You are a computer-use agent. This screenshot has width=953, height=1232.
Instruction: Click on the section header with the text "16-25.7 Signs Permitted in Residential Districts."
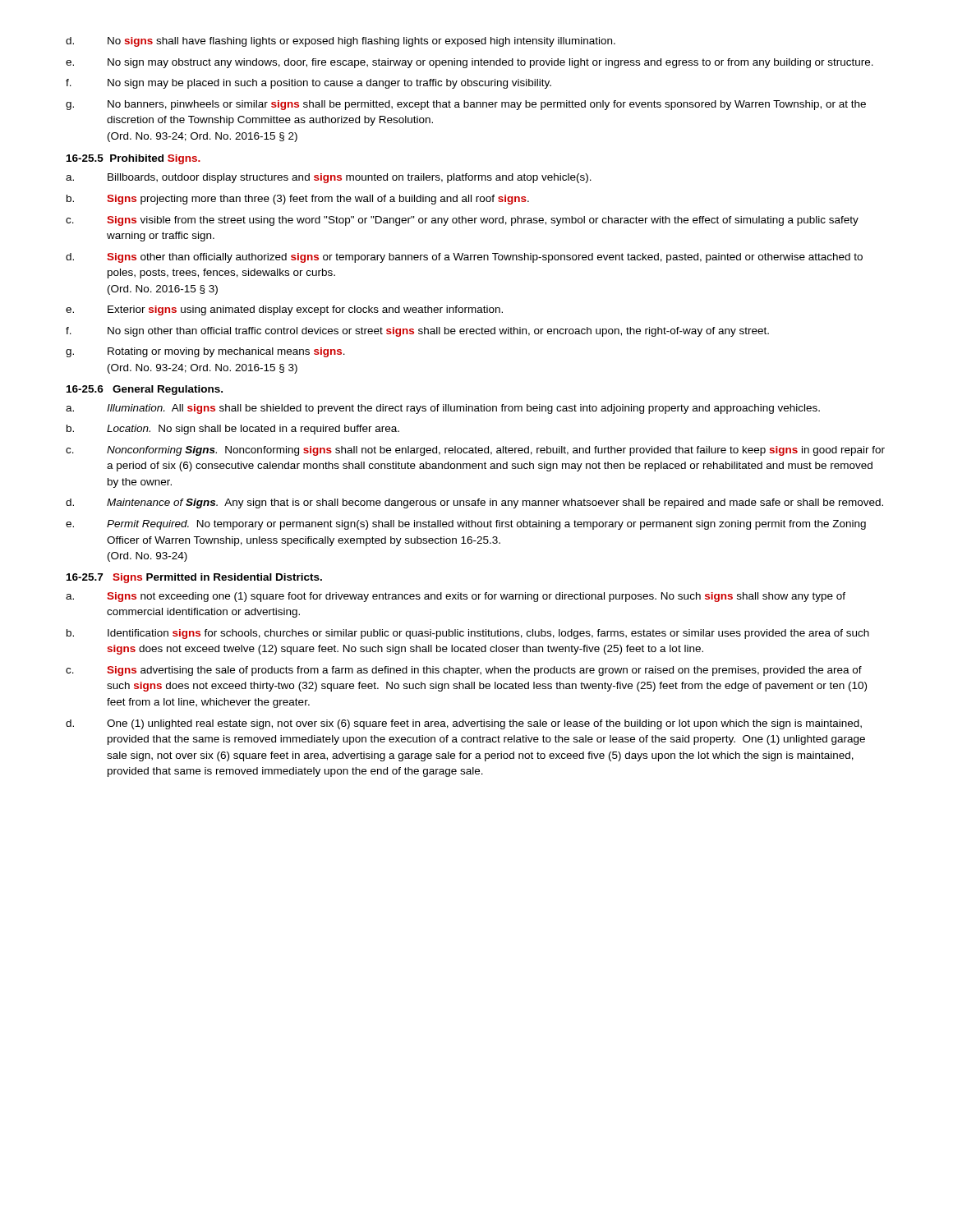tap(194, 577)
